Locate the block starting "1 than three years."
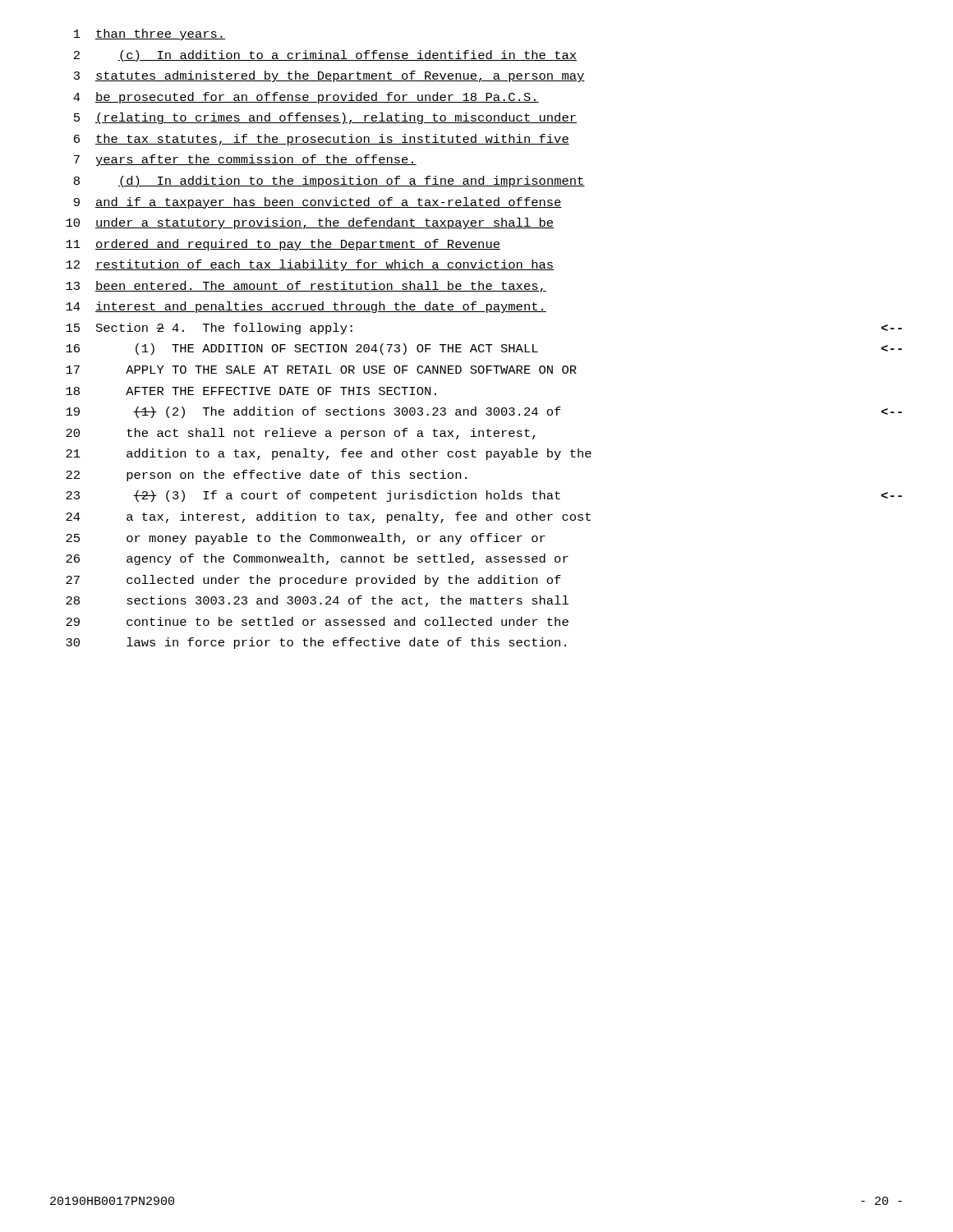953x1232 pixels. click(x=137, y=35)
